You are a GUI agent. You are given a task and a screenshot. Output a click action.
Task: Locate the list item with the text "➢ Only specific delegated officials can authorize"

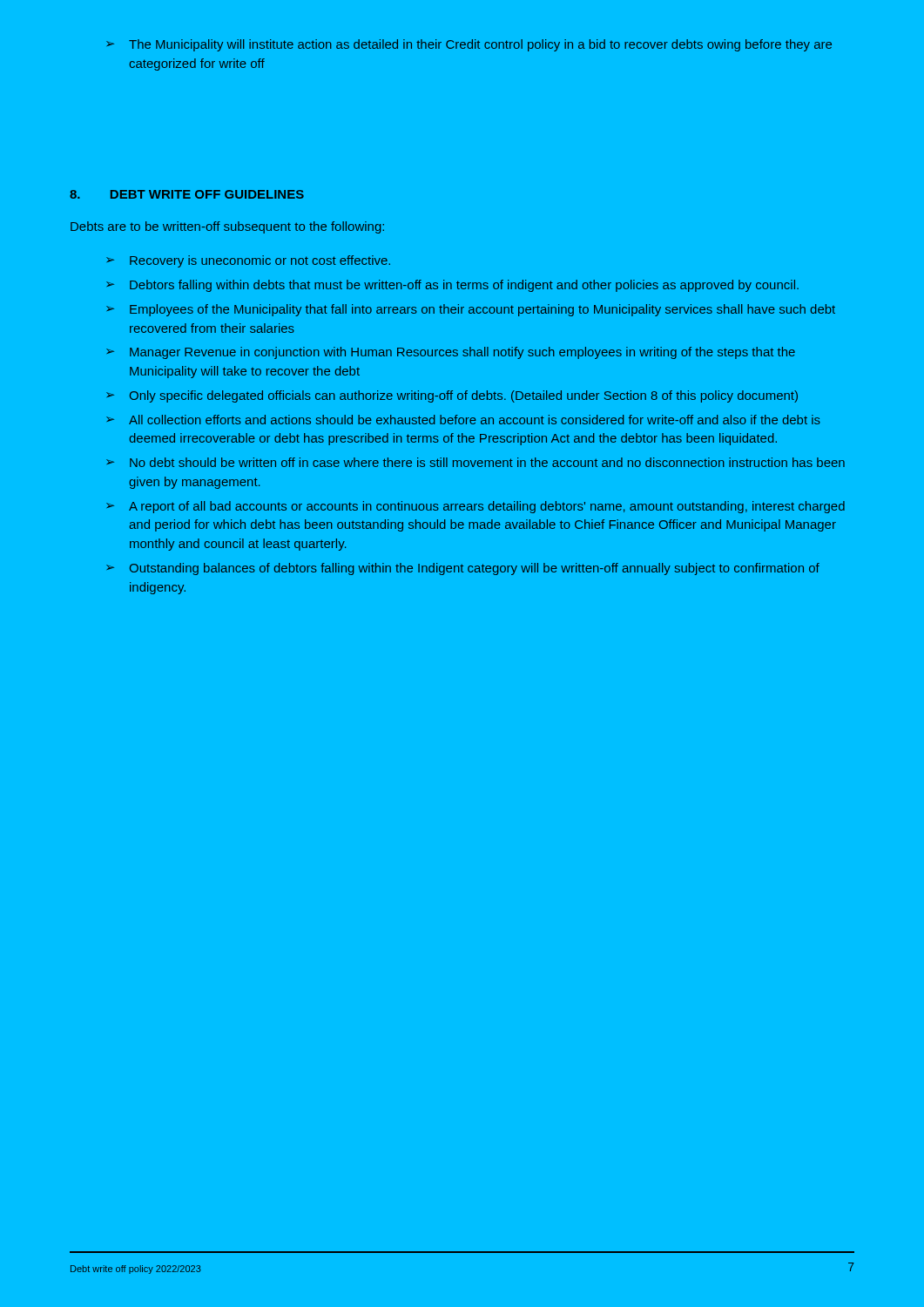point(479,395)
